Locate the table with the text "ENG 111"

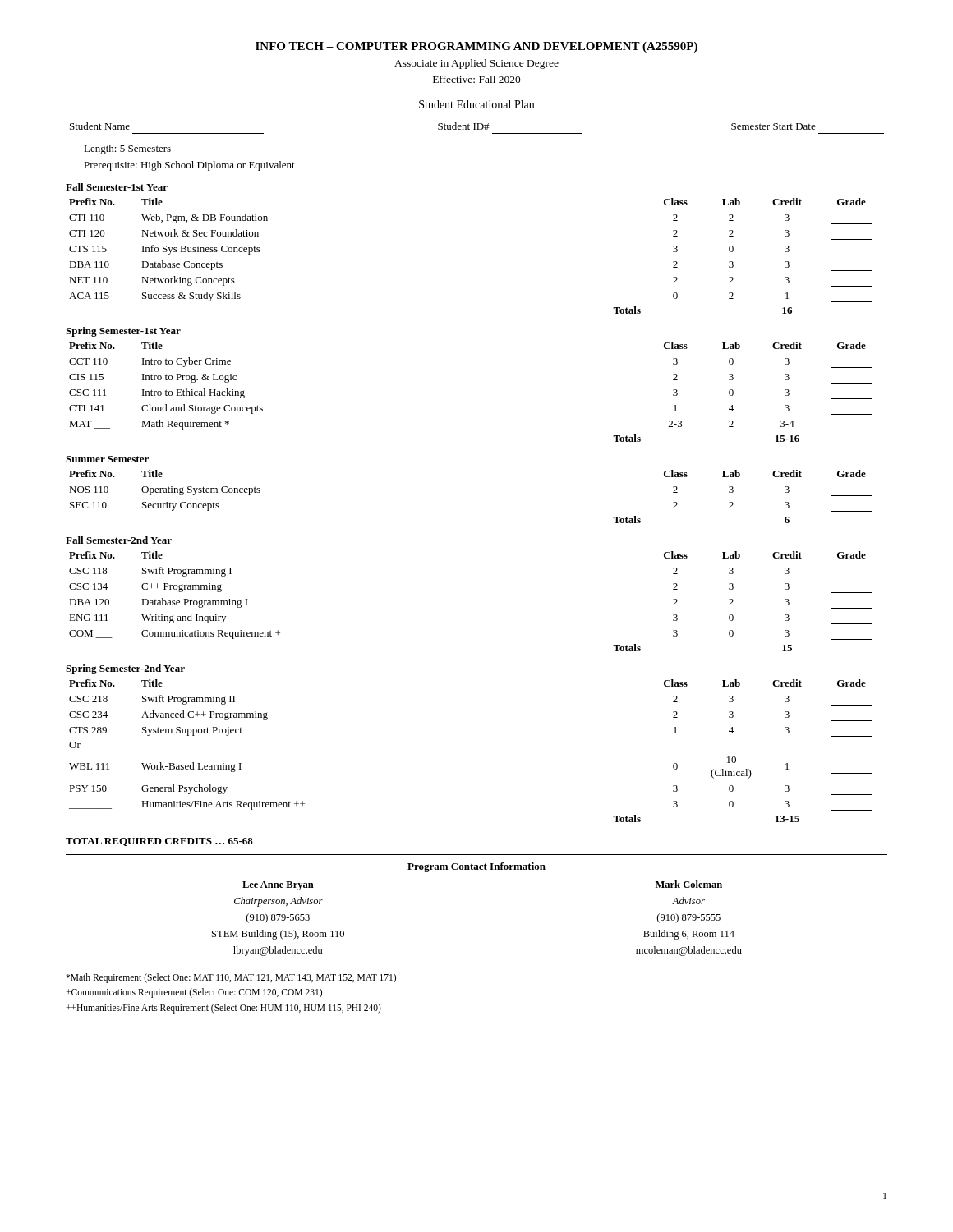(476, 602)
